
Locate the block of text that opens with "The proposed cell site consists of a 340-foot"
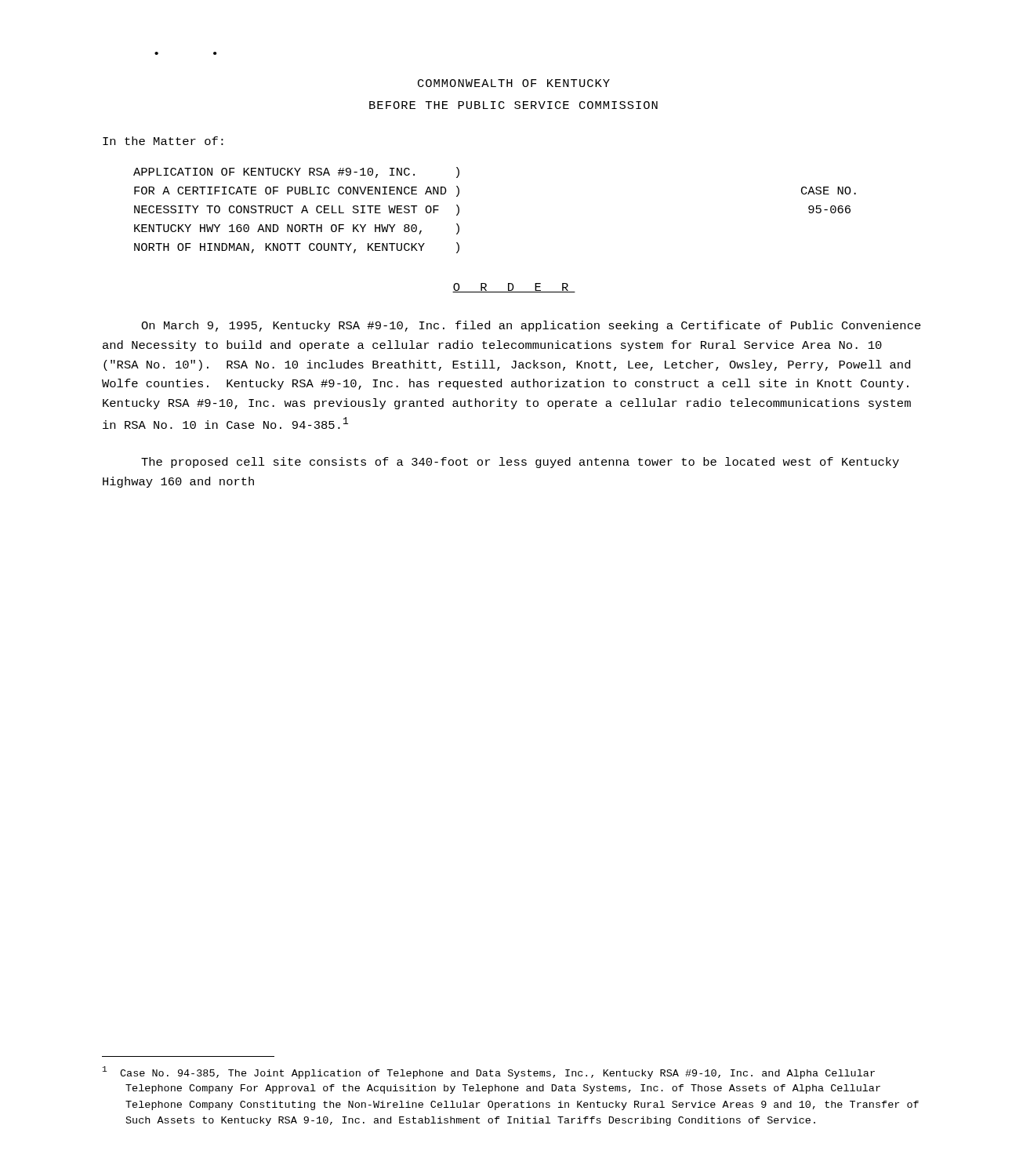(501, 472)
